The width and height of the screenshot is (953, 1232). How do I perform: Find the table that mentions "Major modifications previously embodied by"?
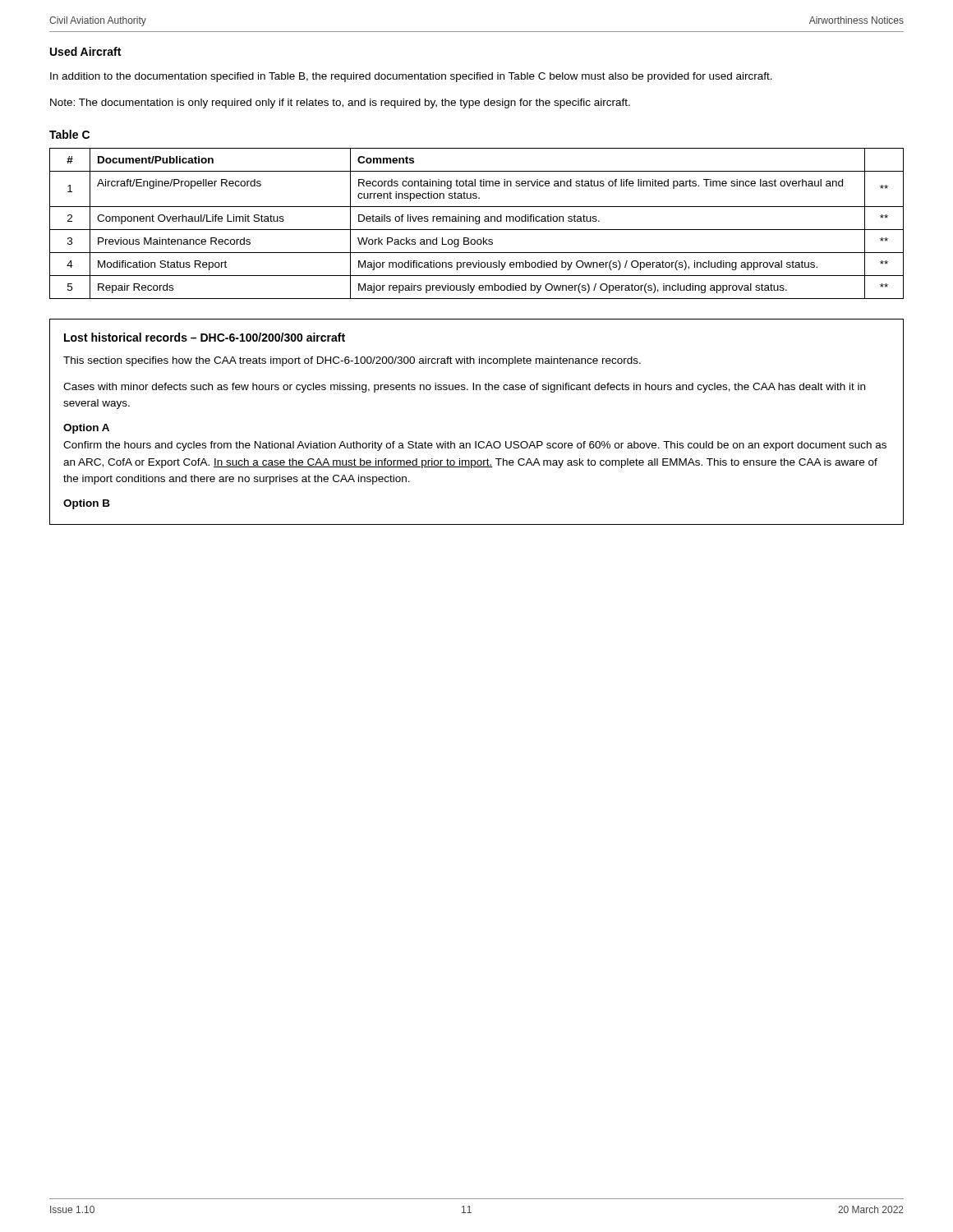coord(476,223)
